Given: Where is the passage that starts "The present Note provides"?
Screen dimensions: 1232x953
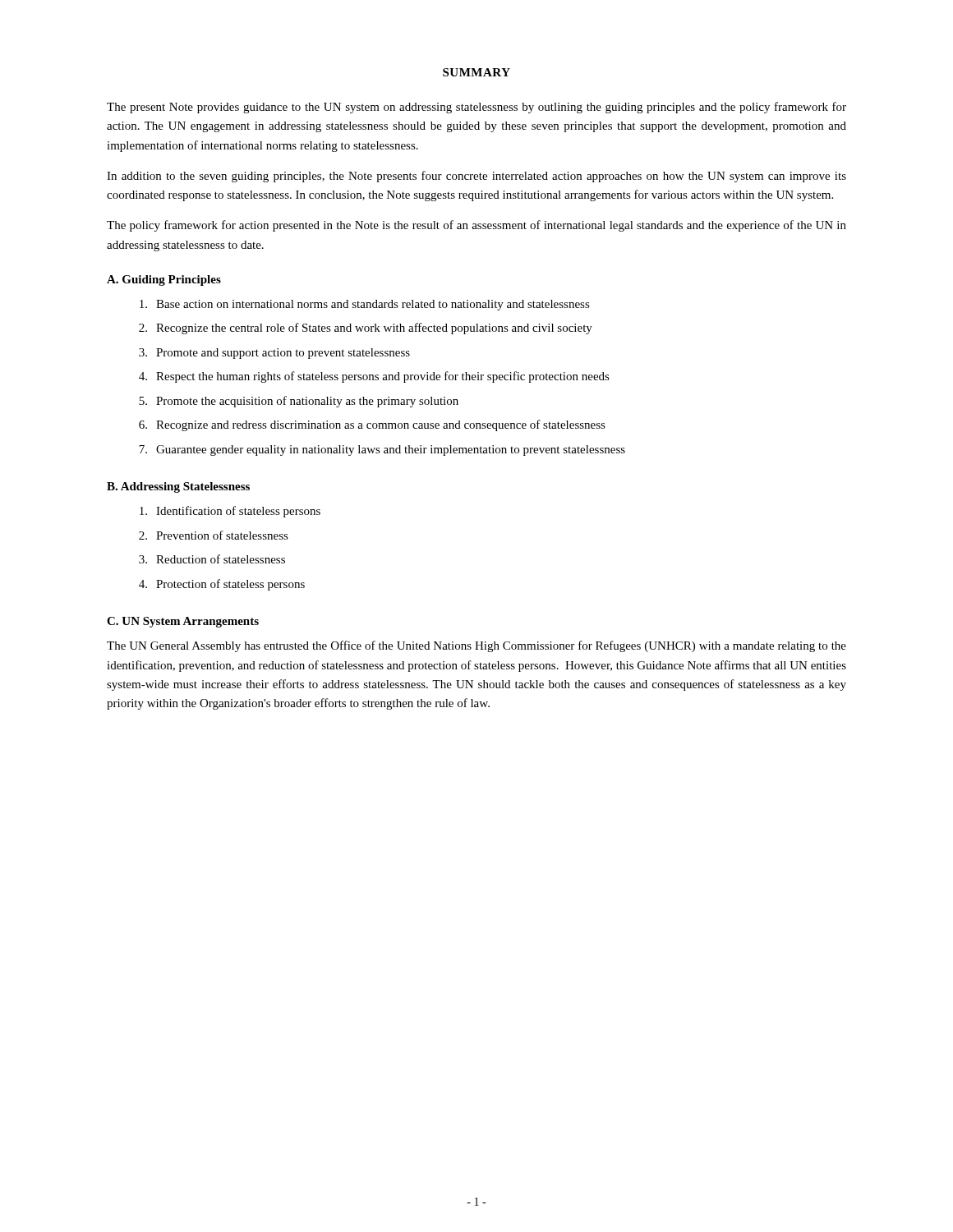Looking at the screenshot, I should (476, 126).
